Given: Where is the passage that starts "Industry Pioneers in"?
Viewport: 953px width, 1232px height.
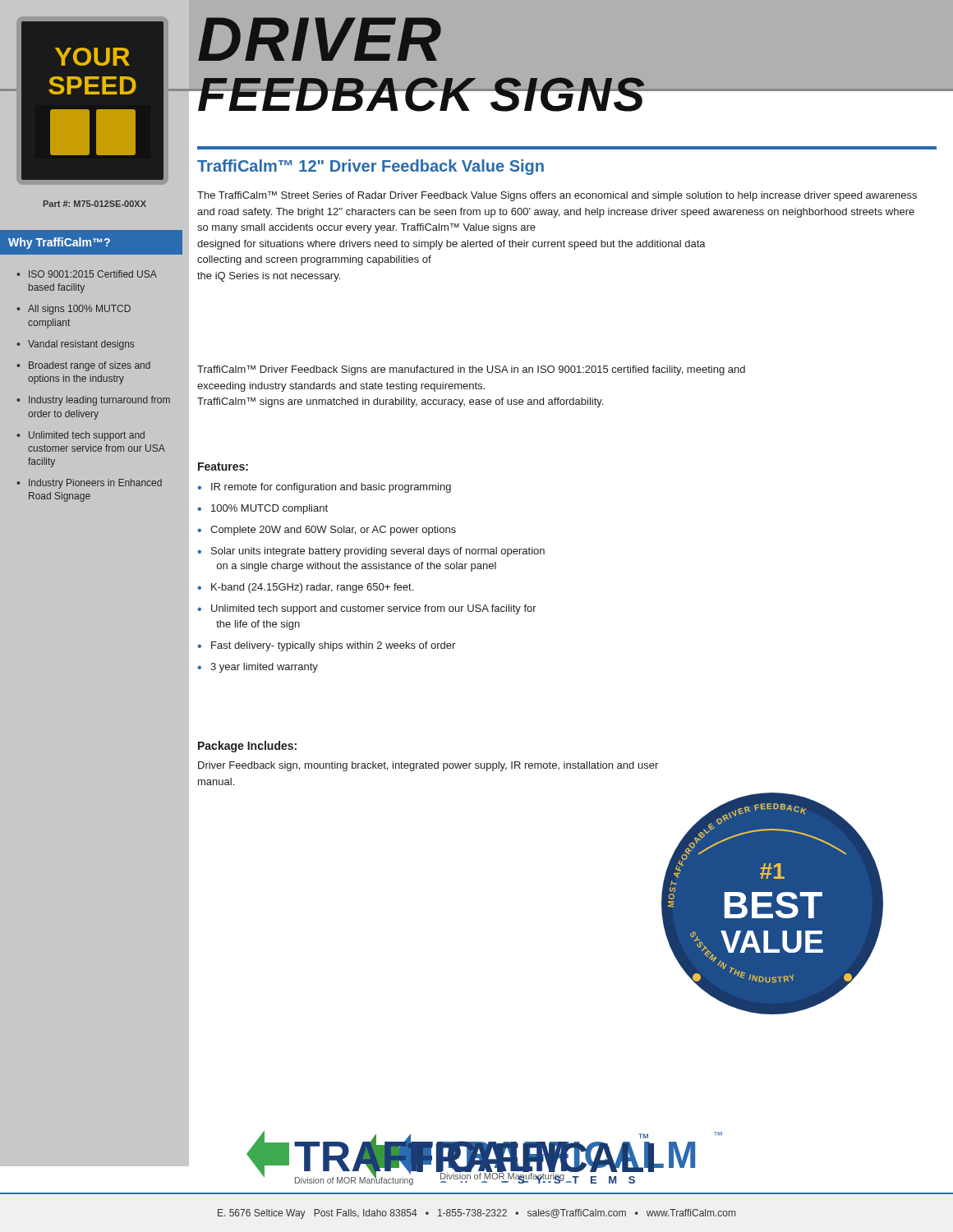Looking at the screenshot, I should coord(95,490).
